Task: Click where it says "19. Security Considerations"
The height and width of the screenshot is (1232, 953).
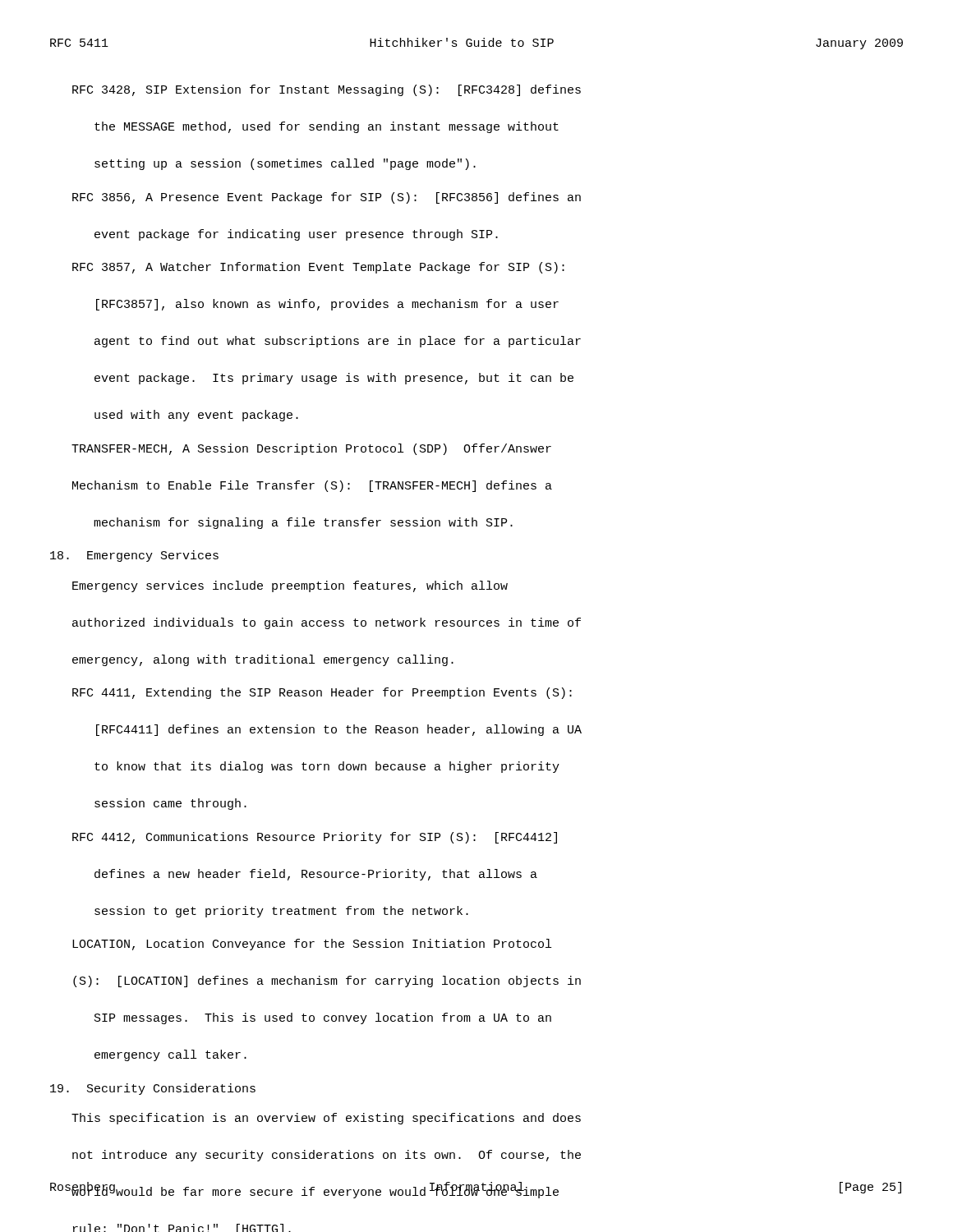Action: [153, 1089]
